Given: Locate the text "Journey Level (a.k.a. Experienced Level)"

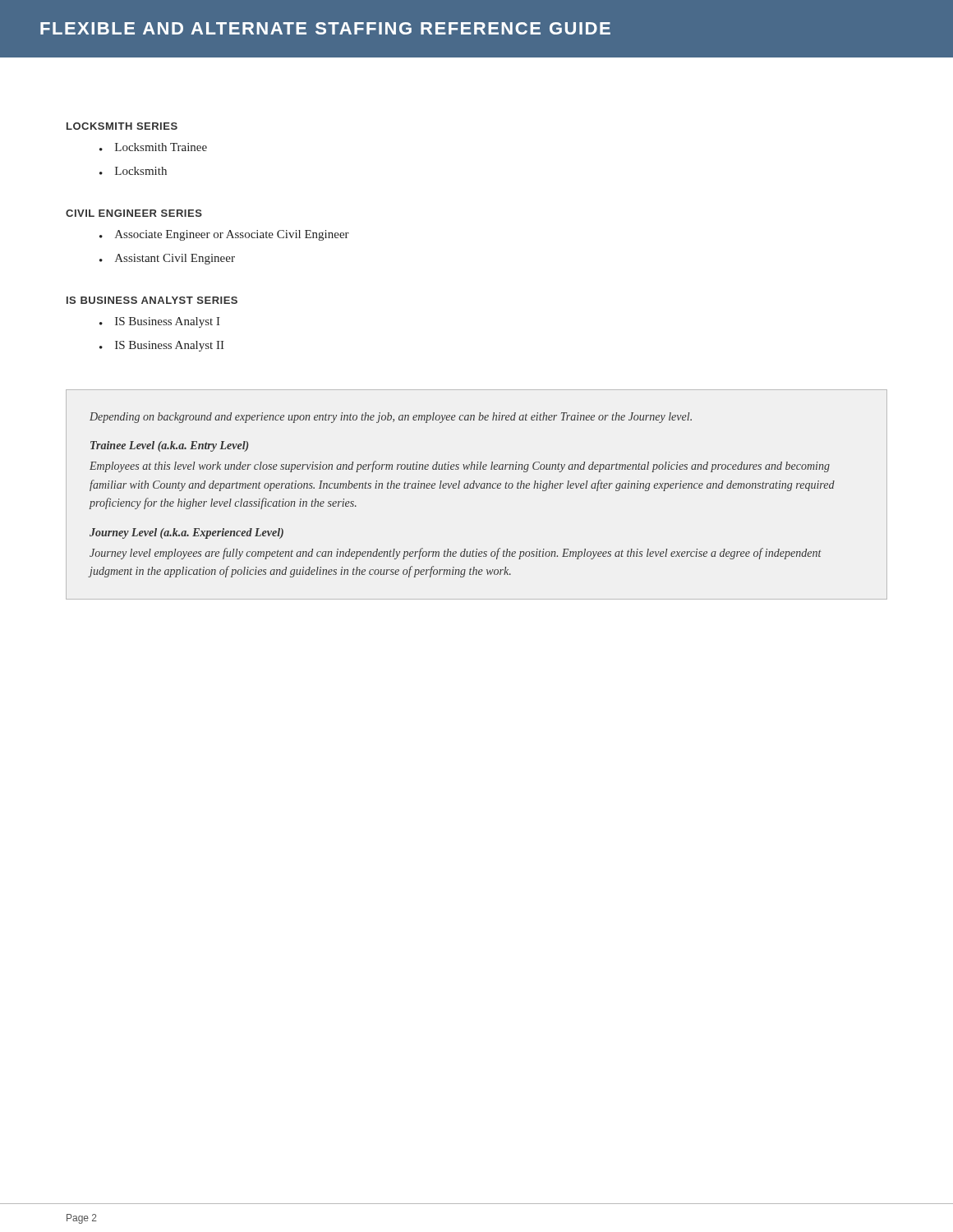Looking at the screenshot, I should (x=187, y=532).
